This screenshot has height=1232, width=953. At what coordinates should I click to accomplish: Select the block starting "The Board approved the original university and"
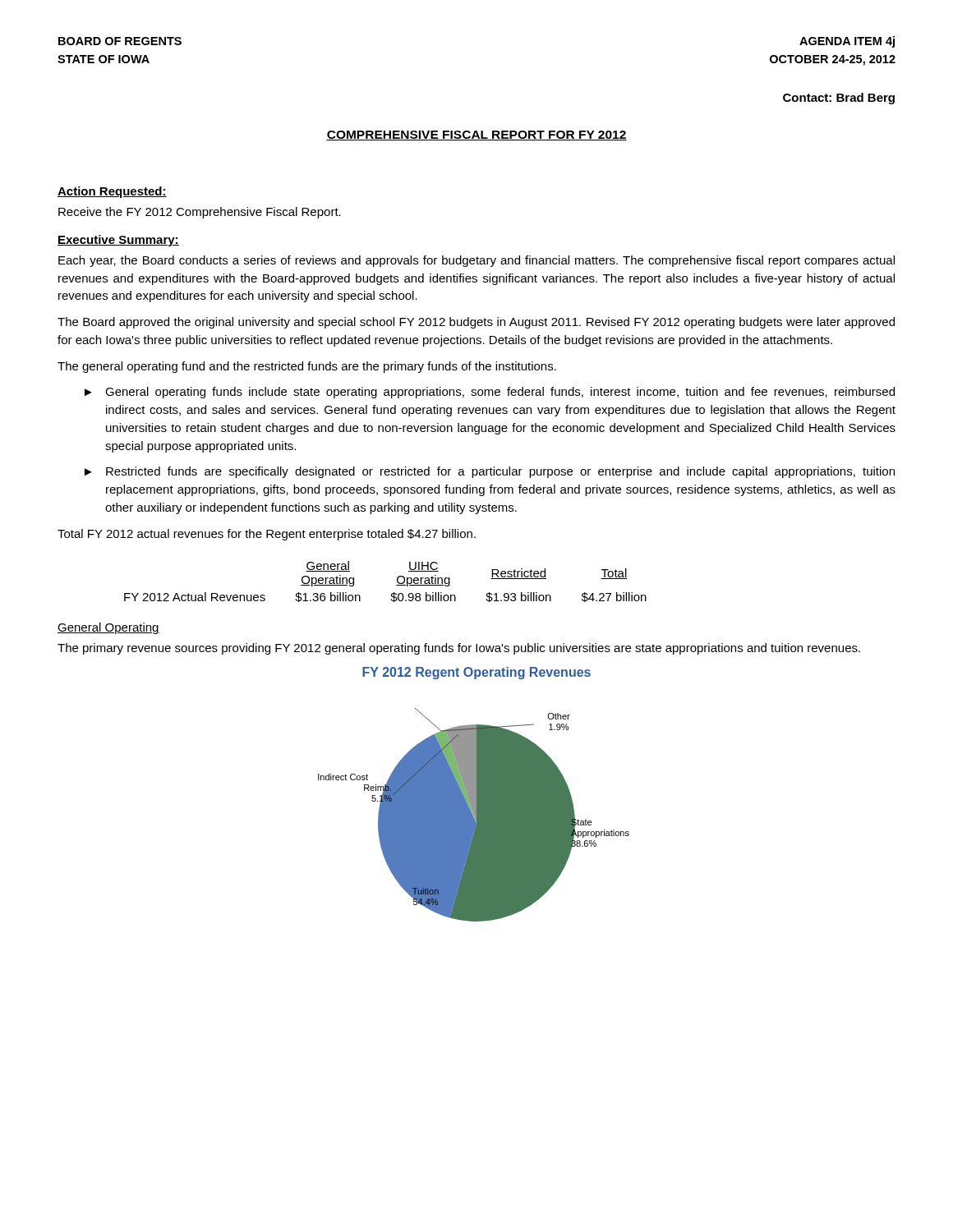(476, 330)
